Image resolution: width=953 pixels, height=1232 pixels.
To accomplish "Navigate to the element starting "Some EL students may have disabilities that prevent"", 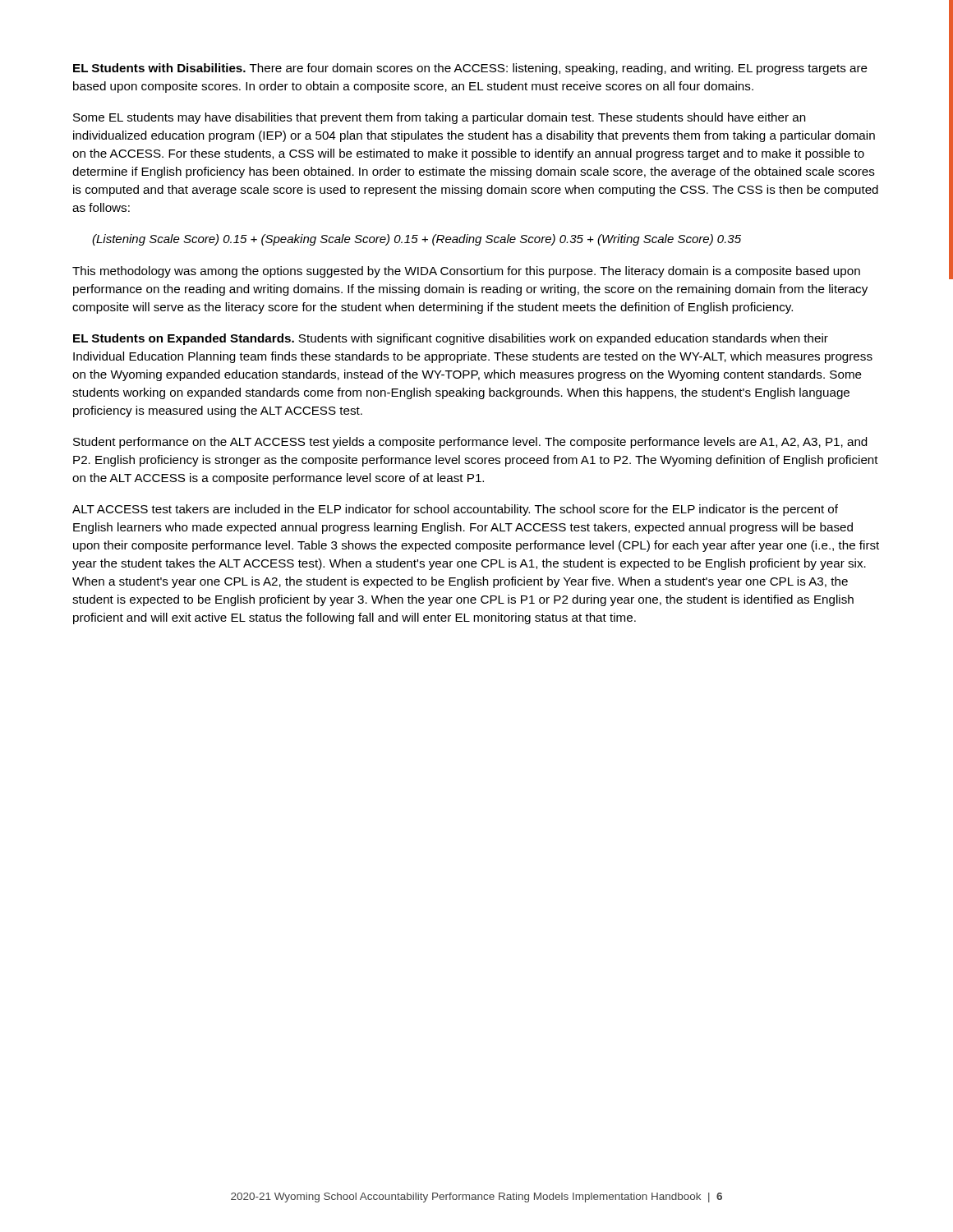I will coord(475,162).
